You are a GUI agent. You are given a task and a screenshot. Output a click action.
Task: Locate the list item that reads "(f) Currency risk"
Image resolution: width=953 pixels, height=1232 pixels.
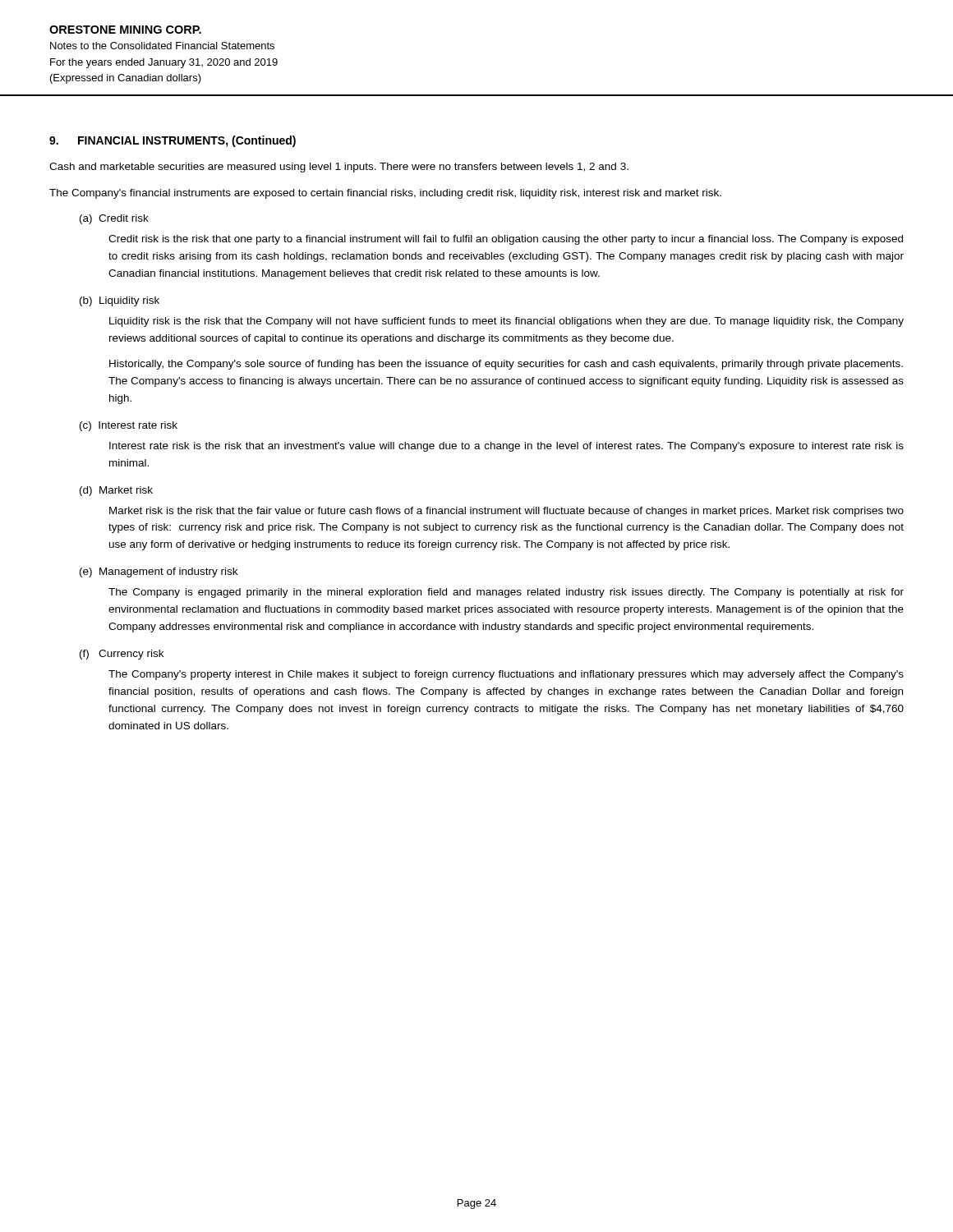(x=121, y=653)
